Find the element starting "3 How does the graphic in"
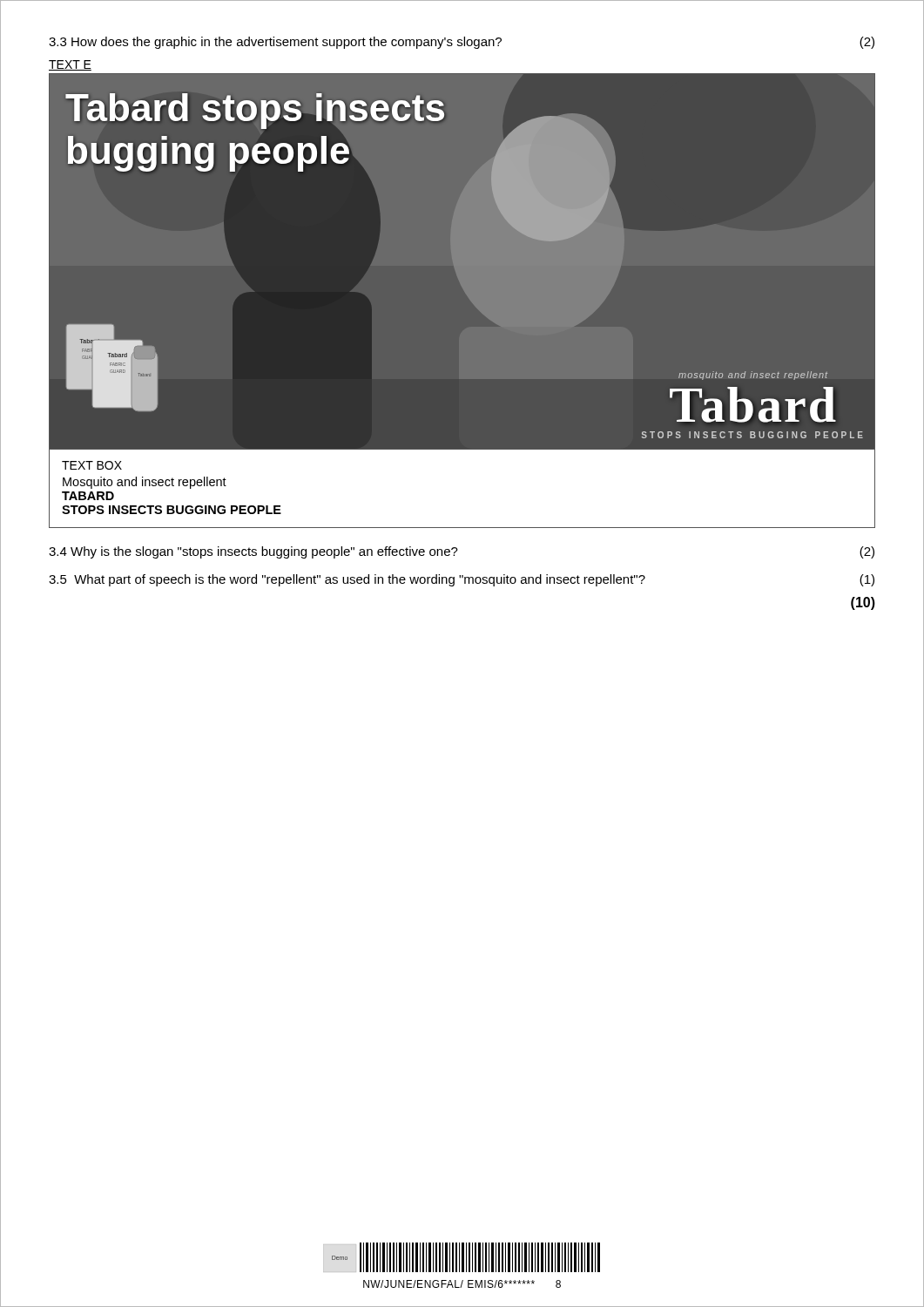The image size is (924, 1307). pyautogui.click(x=462, y=41)
